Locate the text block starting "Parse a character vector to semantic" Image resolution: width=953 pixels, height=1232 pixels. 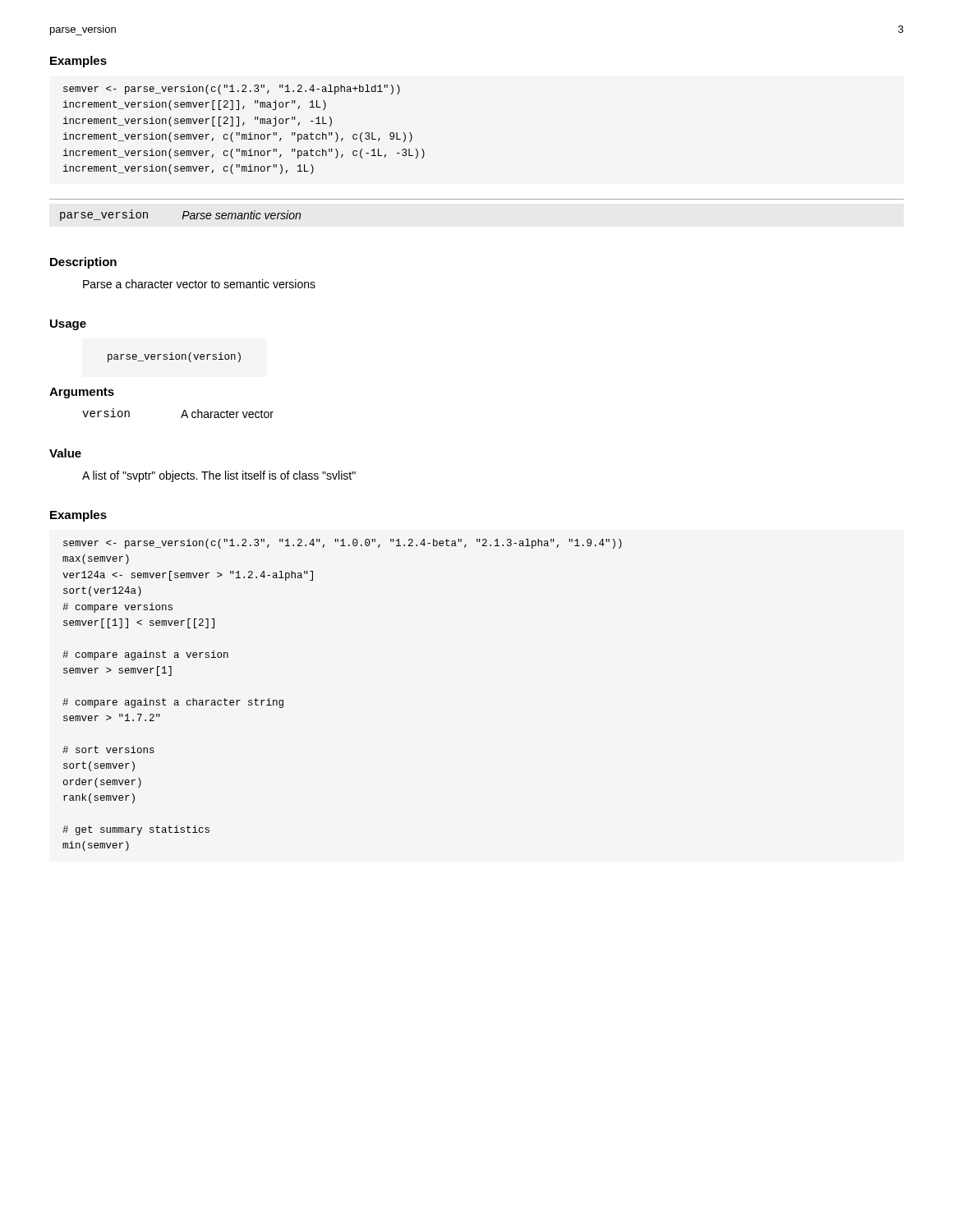pyautogui.click(x=199, y=284)
